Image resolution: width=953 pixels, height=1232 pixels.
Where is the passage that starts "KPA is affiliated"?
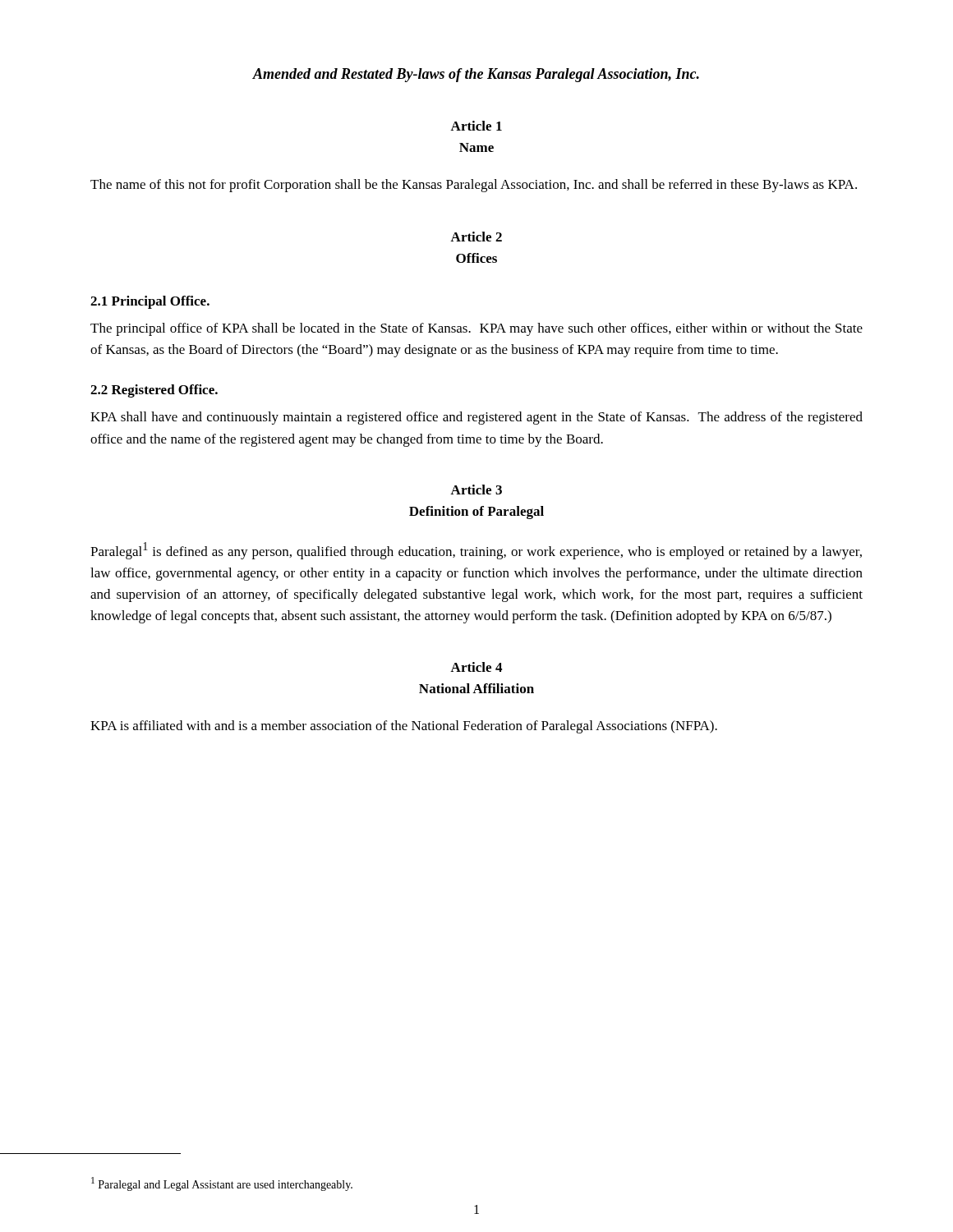404,725
